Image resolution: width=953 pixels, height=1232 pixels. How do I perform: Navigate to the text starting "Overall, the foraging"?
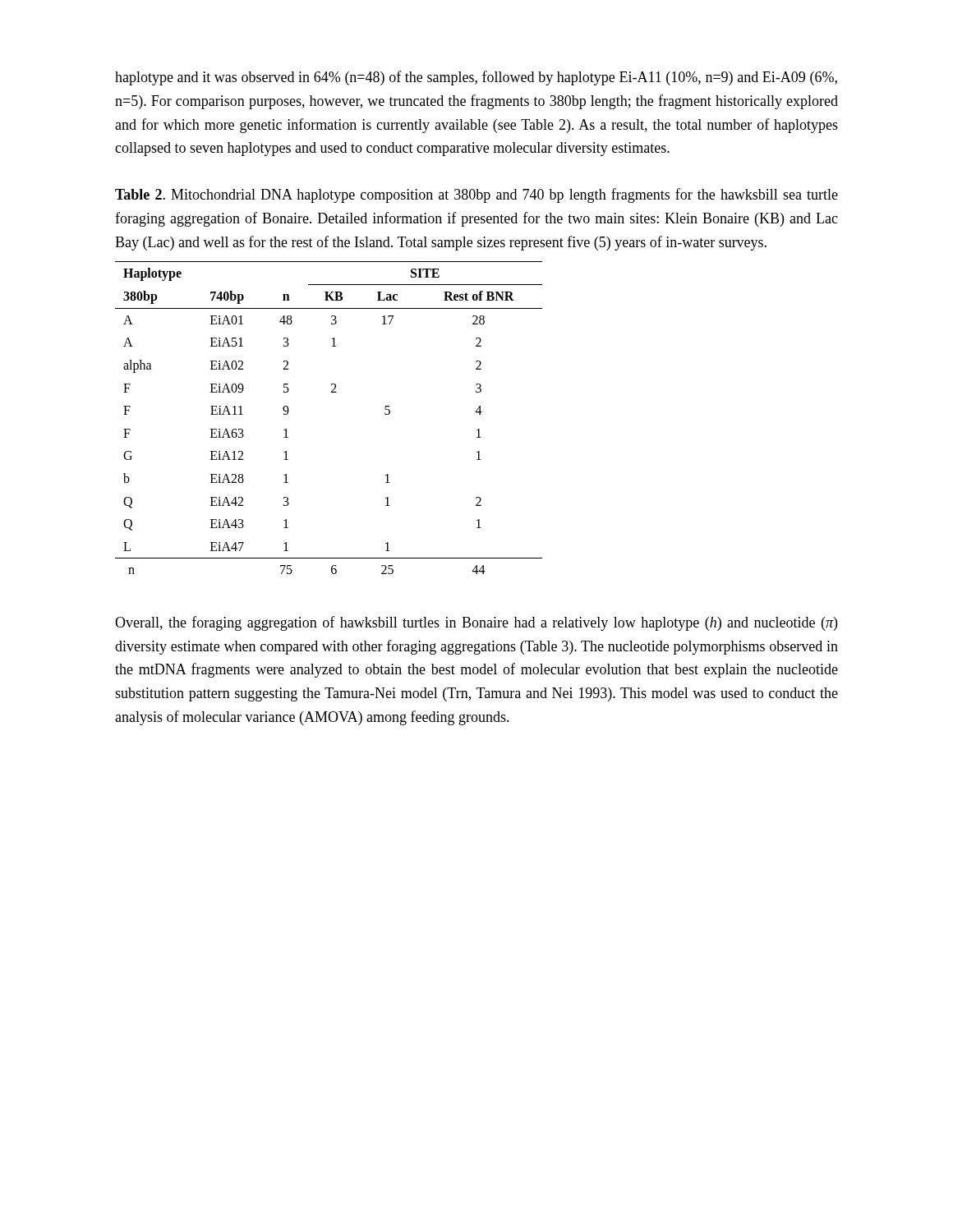(x=476, y=670)
